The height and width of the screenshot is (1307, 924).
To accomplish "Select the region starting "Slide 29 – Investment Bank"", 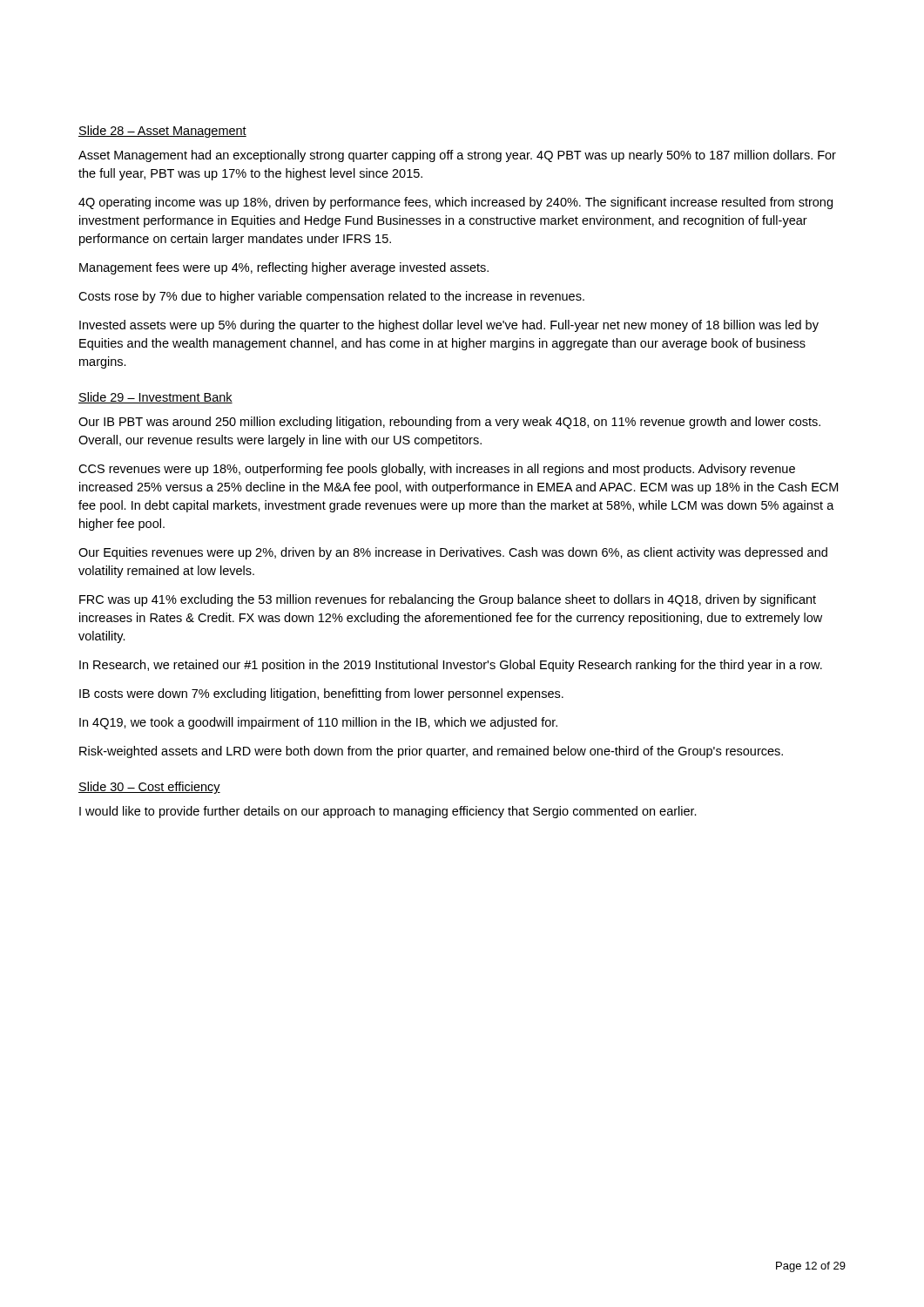I will [x=155, y=397].
